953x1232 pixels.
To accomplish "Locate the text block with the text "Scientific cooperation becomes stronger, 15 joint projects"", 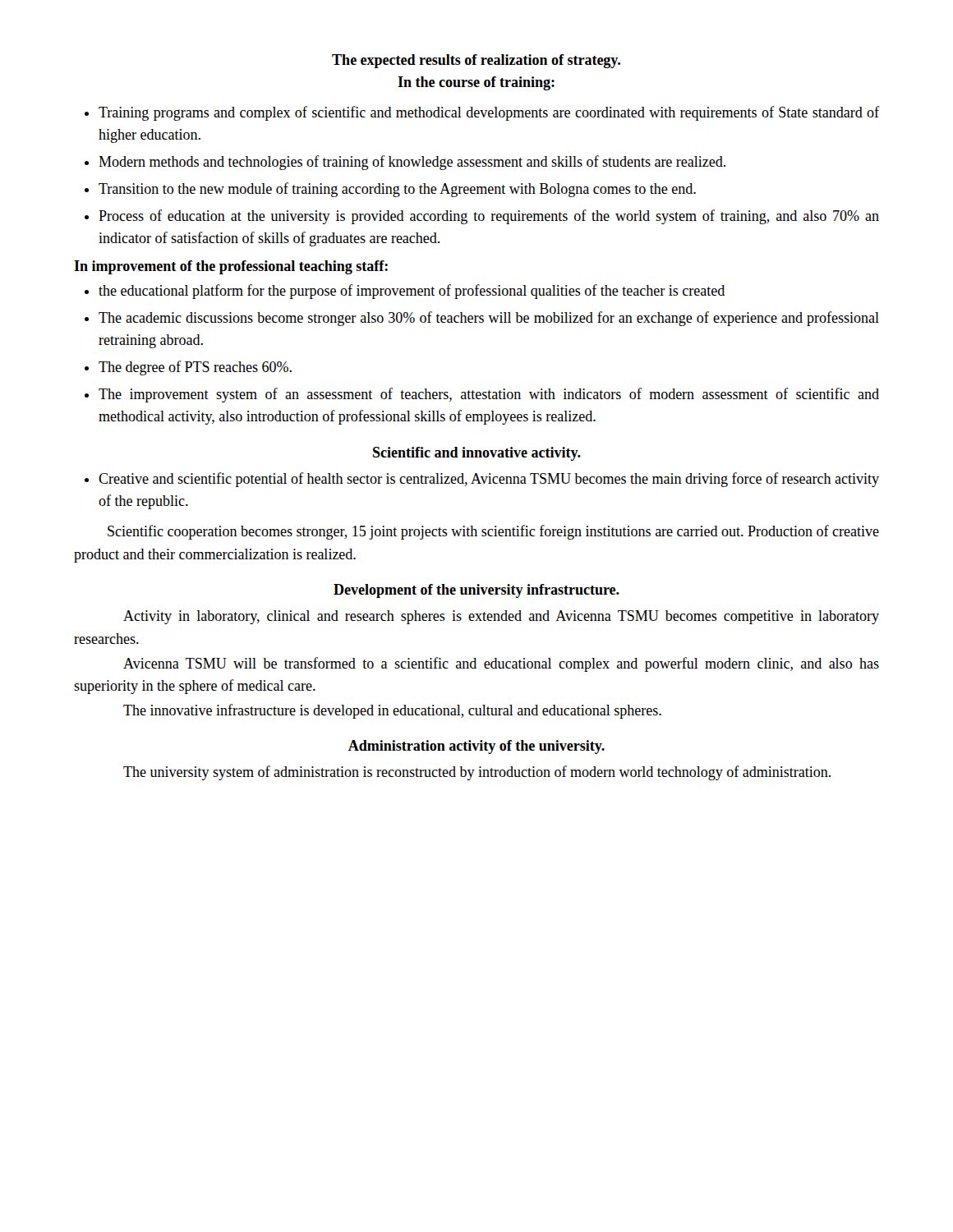I will [x=476, y=543].
